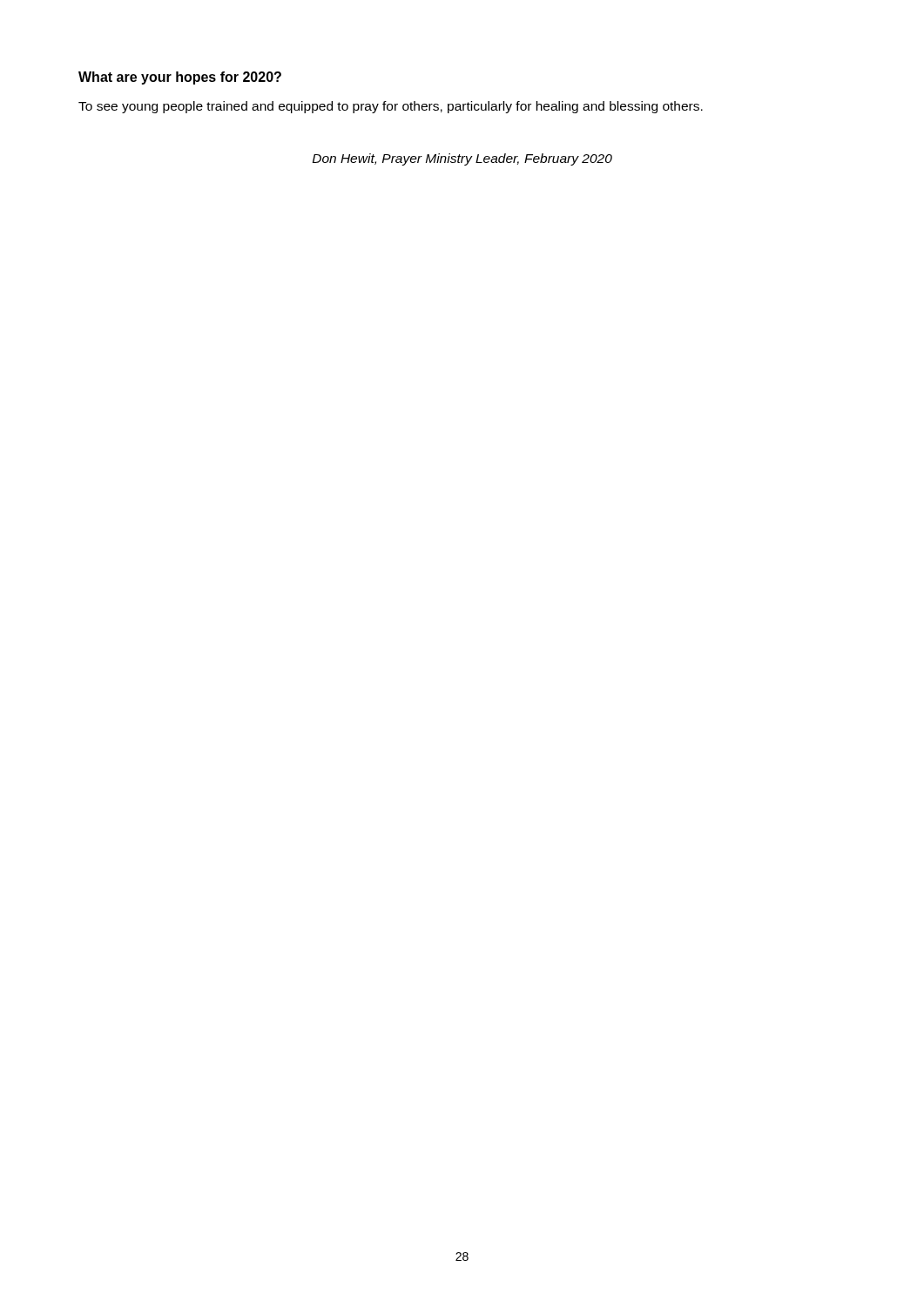
Task: Find the element starting "To see young people trained"
Action: click(x=391, y=106)
